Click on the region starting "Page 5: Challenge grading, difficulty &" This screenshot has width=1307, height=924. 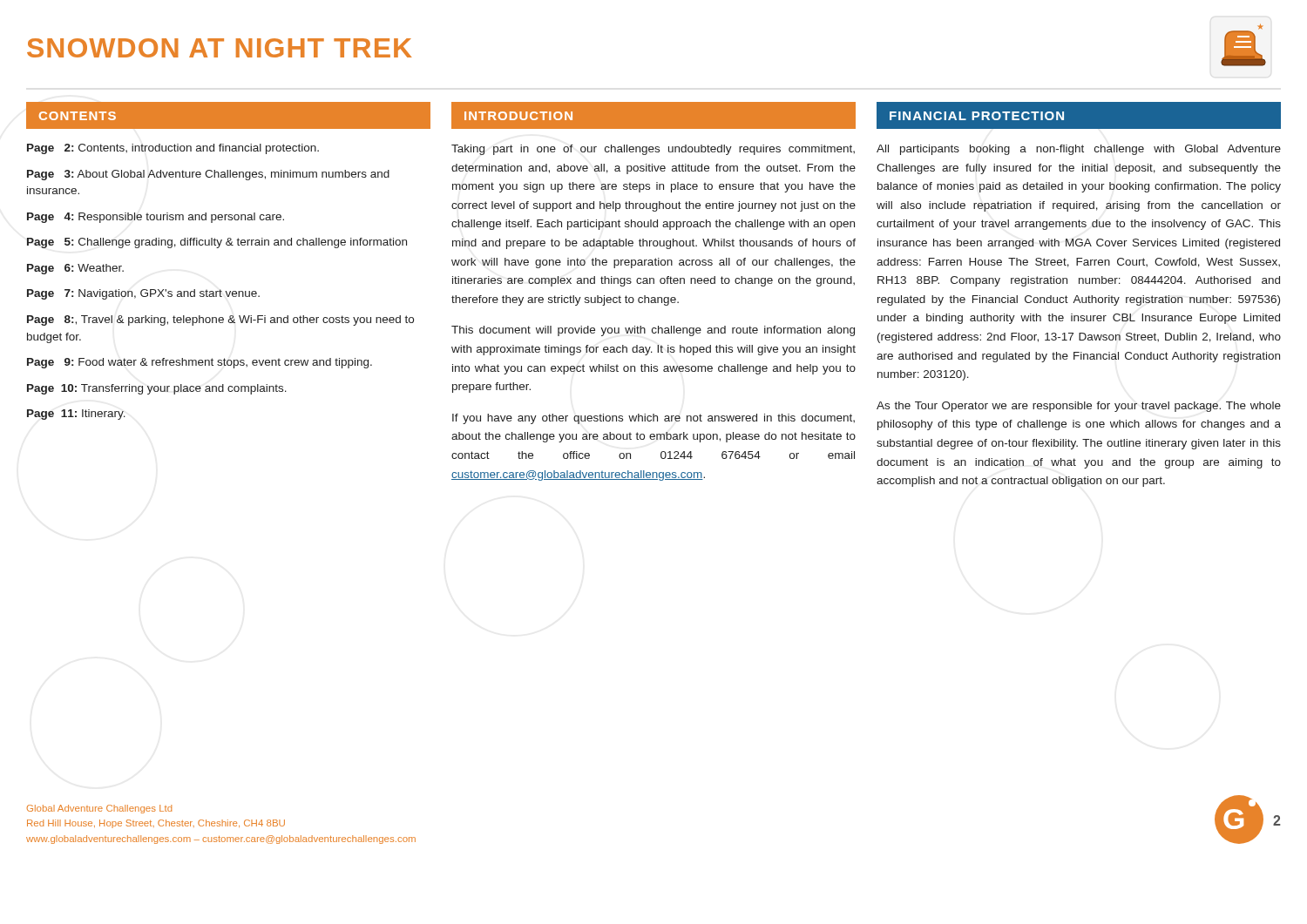217,242
